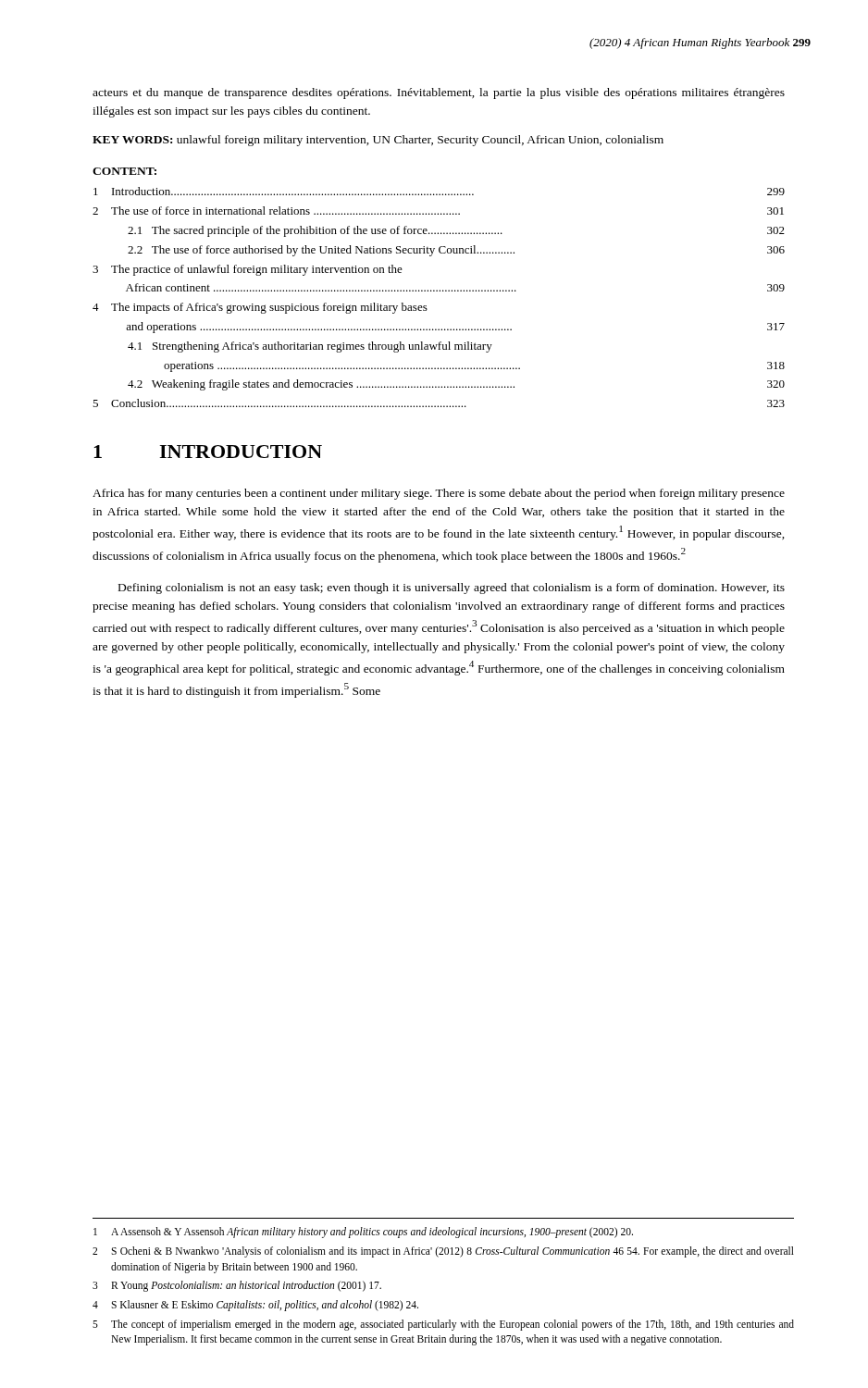Navigate to the text starting "2 S Ocheni & B Nwankwo"
Screen dimensions: 1388x868
443,1259
